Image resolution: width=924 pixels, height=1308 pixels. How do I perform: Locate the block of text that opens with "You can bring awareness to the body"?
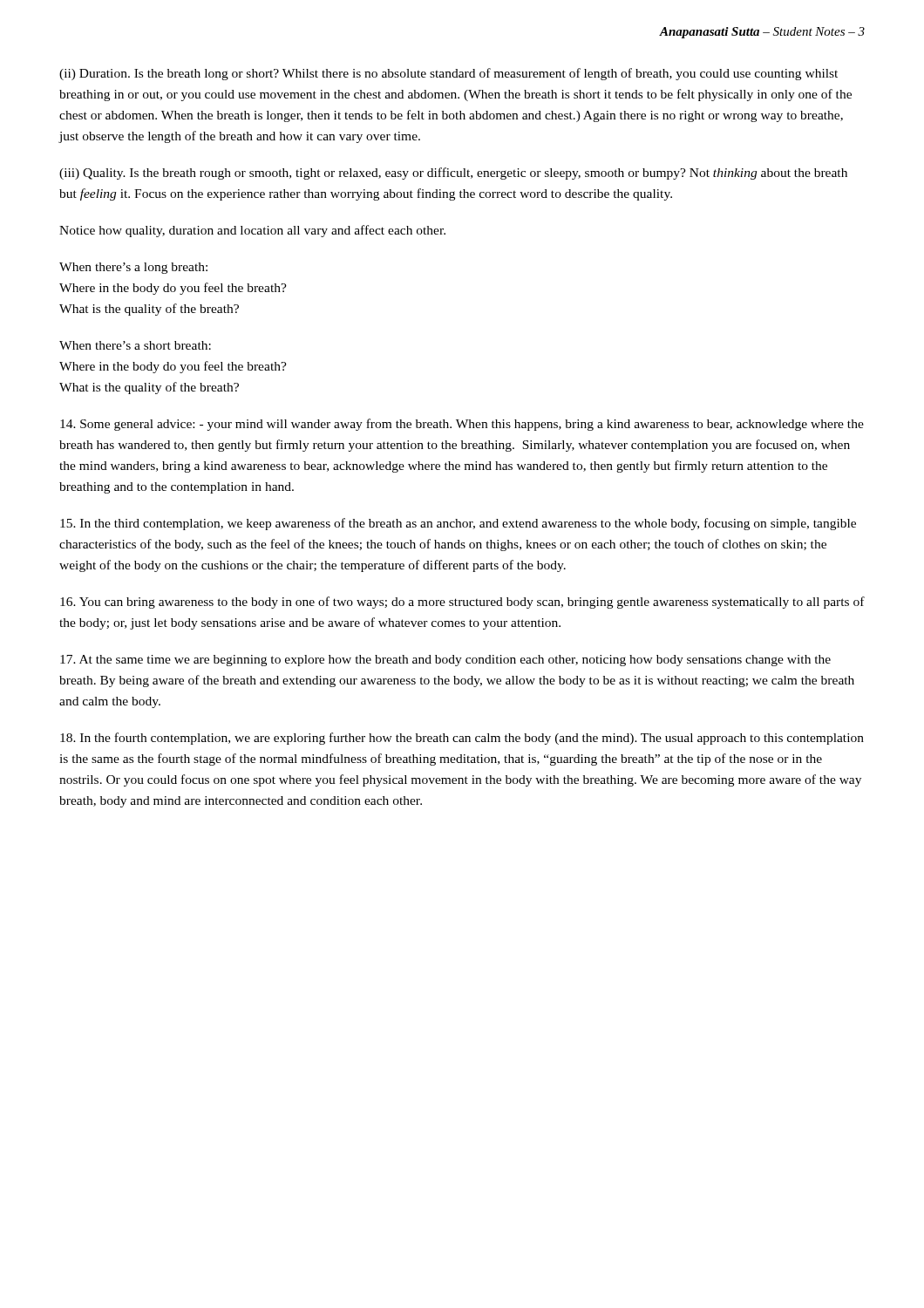462,612
